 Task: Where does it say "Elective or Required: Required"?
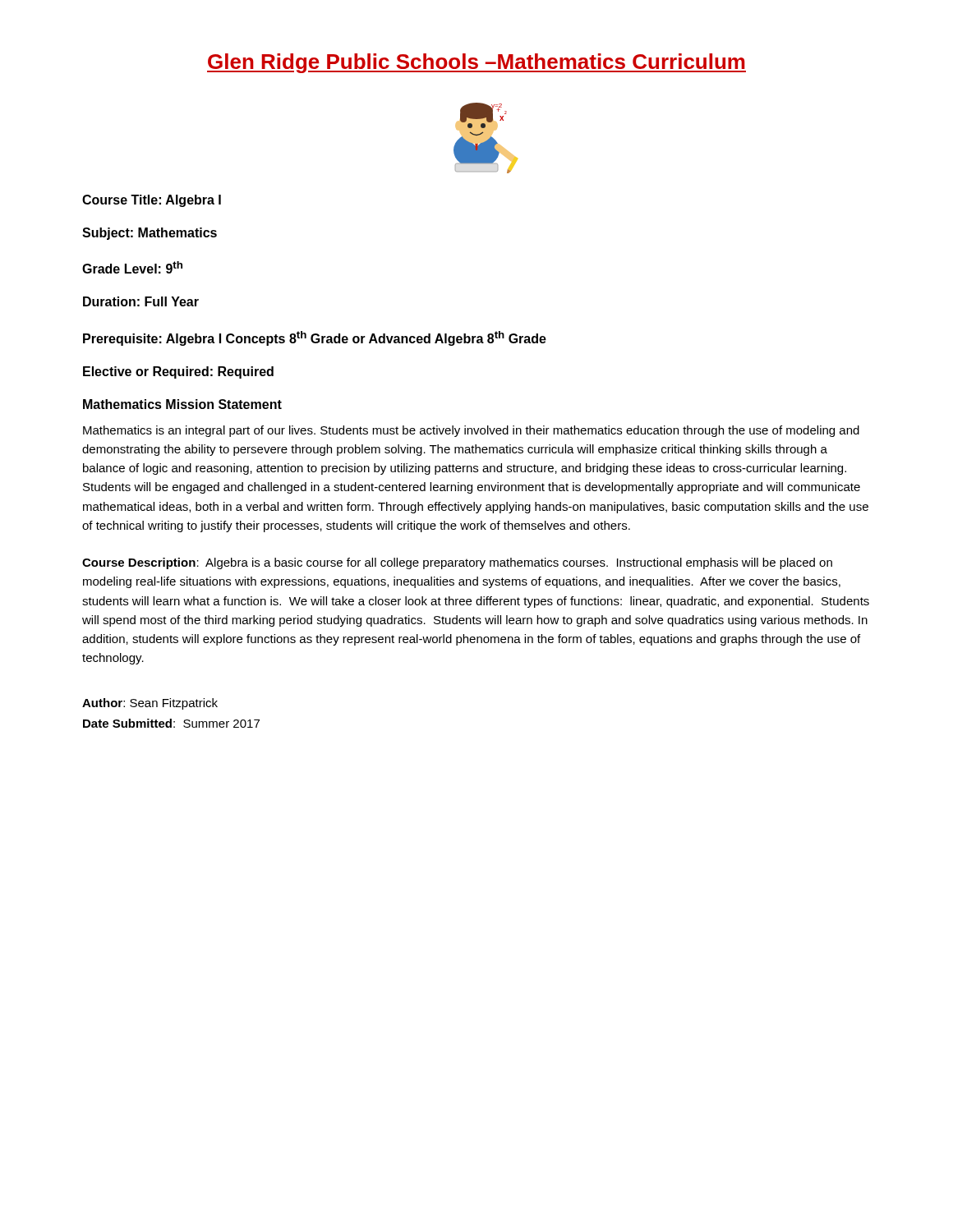tap(178, 371)
